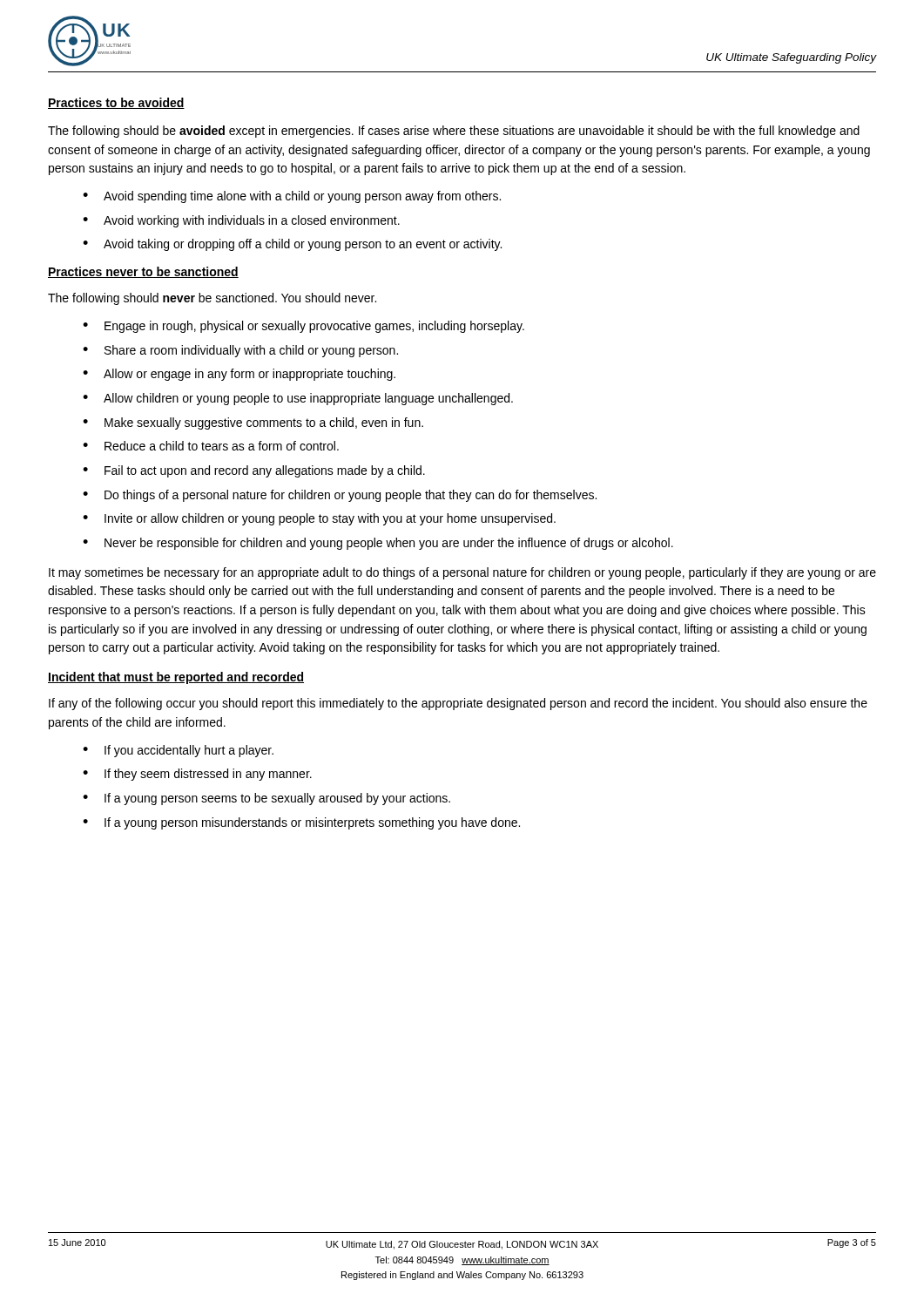Viewport: 924px width, 1307px height.
Task: Point to "Incident that must be reported and recorded"
Action: click(x=176, y=677)
